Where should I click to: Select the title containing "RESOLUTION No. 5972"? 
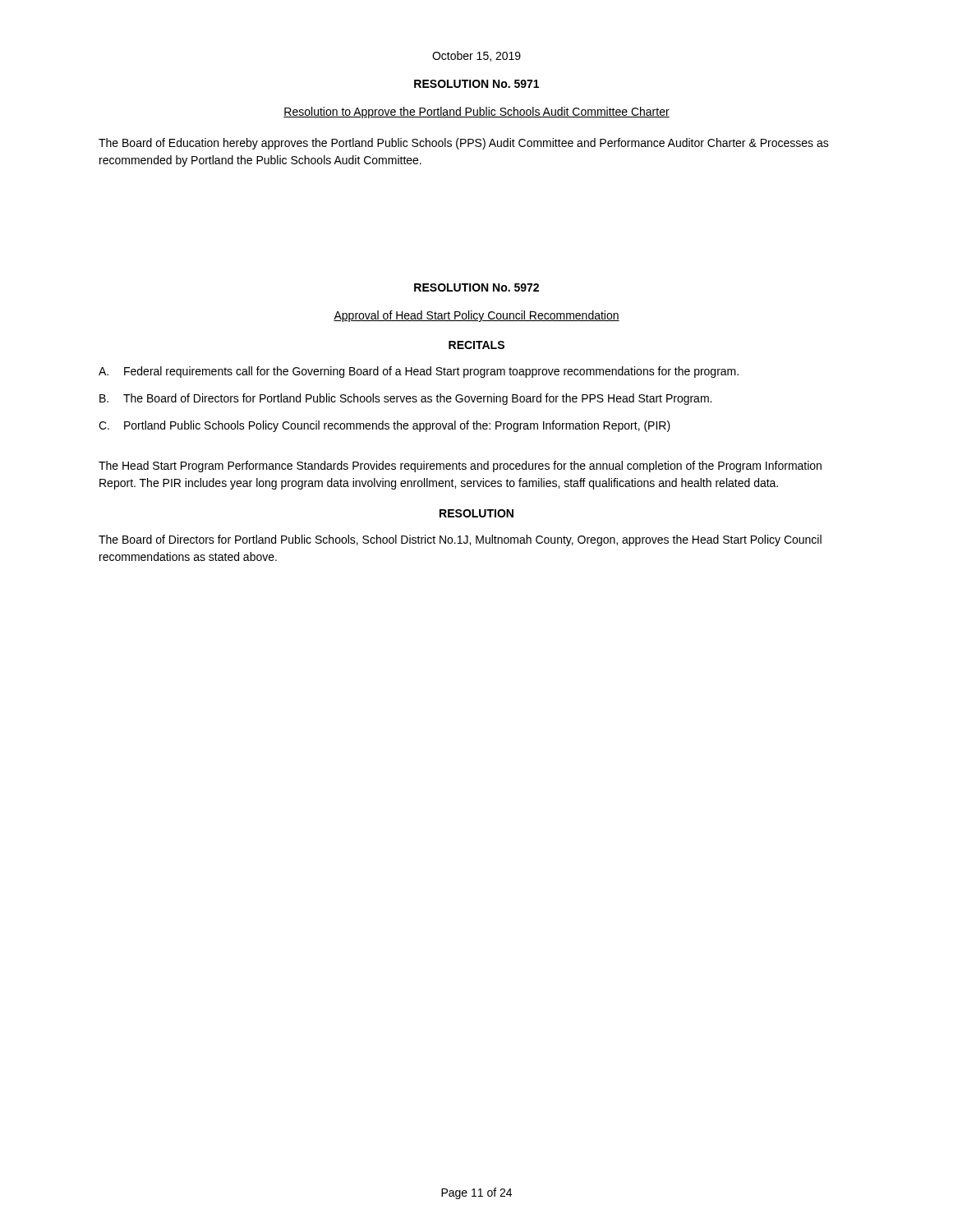(x=476, y=287)
